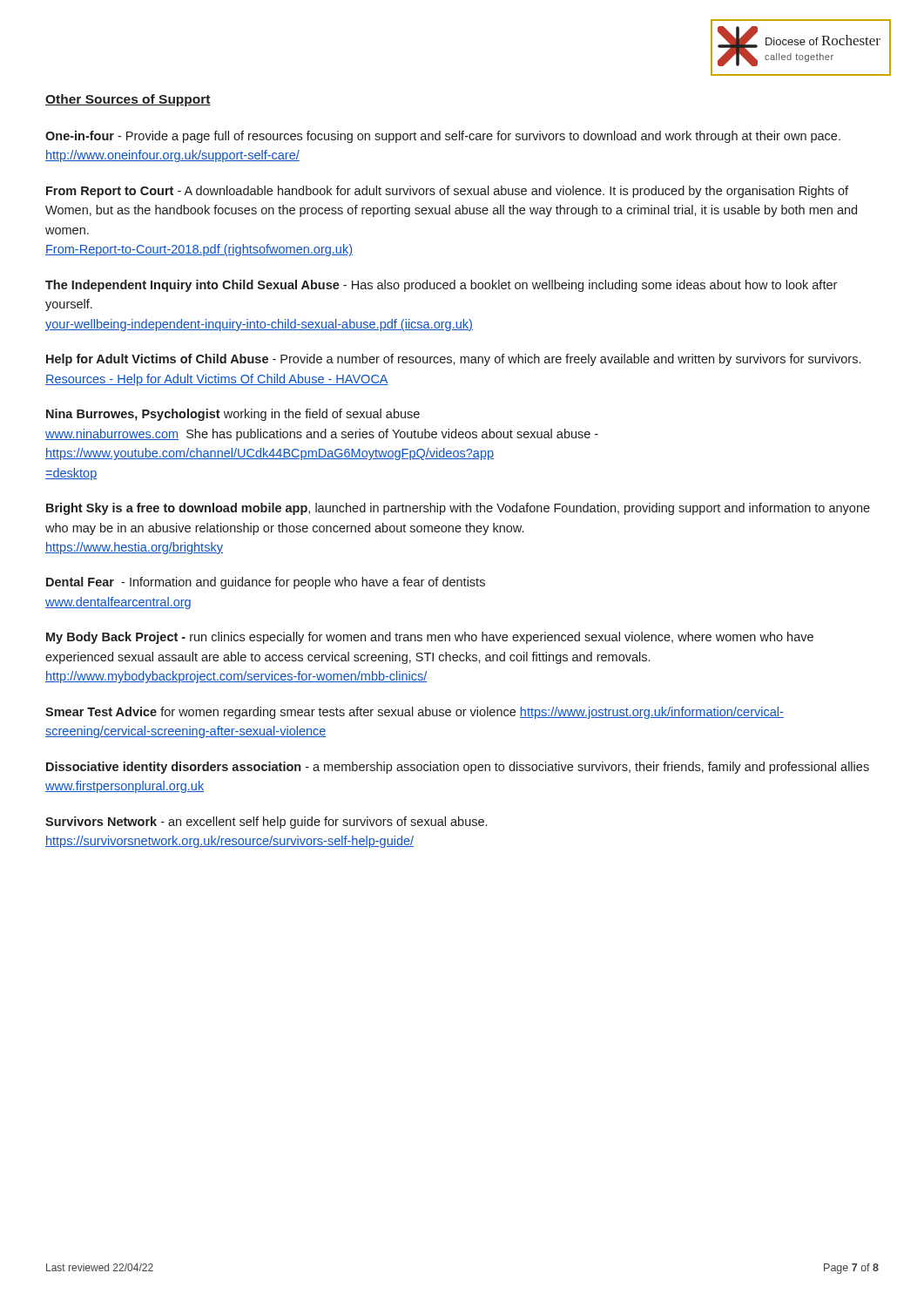The height and width of the screenshot is (1307, 924).
Task: Point to the block starting "The Independent Inquiry into"
Action: click(441, 286)
